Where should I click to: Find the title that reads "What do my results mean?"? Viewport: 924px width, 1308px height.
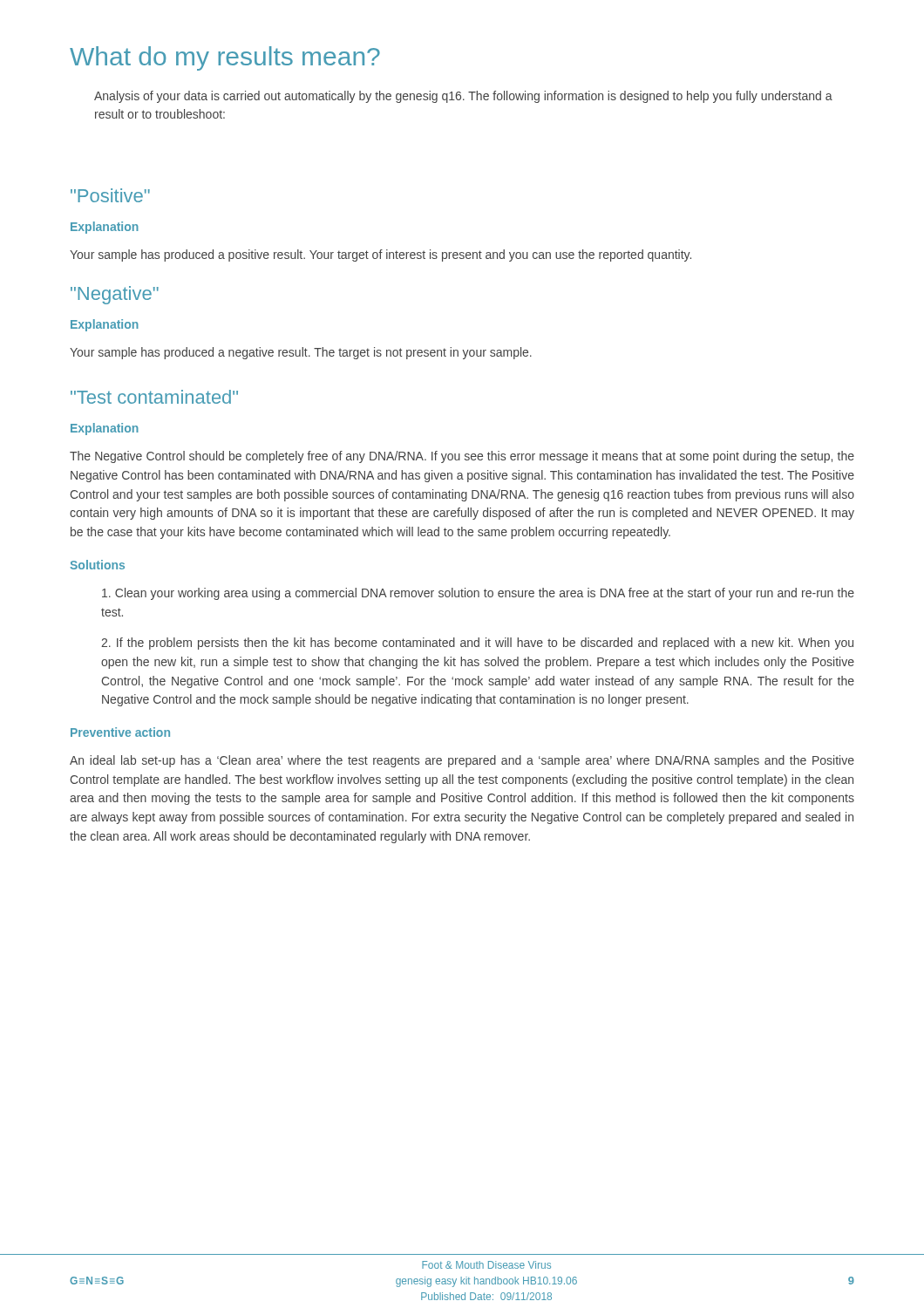pyautogui.click(x=225, y=58)
